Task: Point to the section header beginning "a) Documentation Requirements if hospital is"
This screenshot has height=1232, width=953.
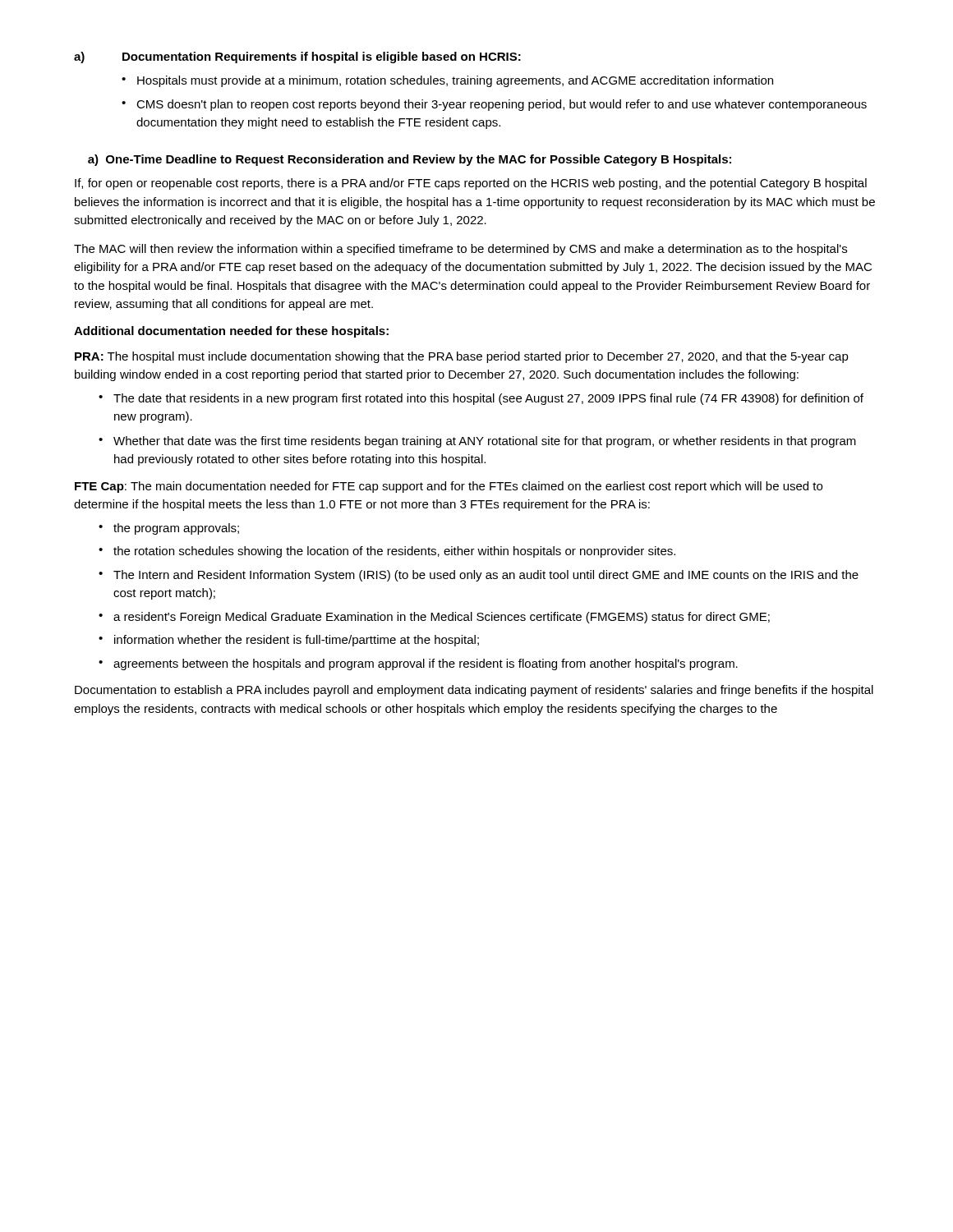Action: coord(298,56)
